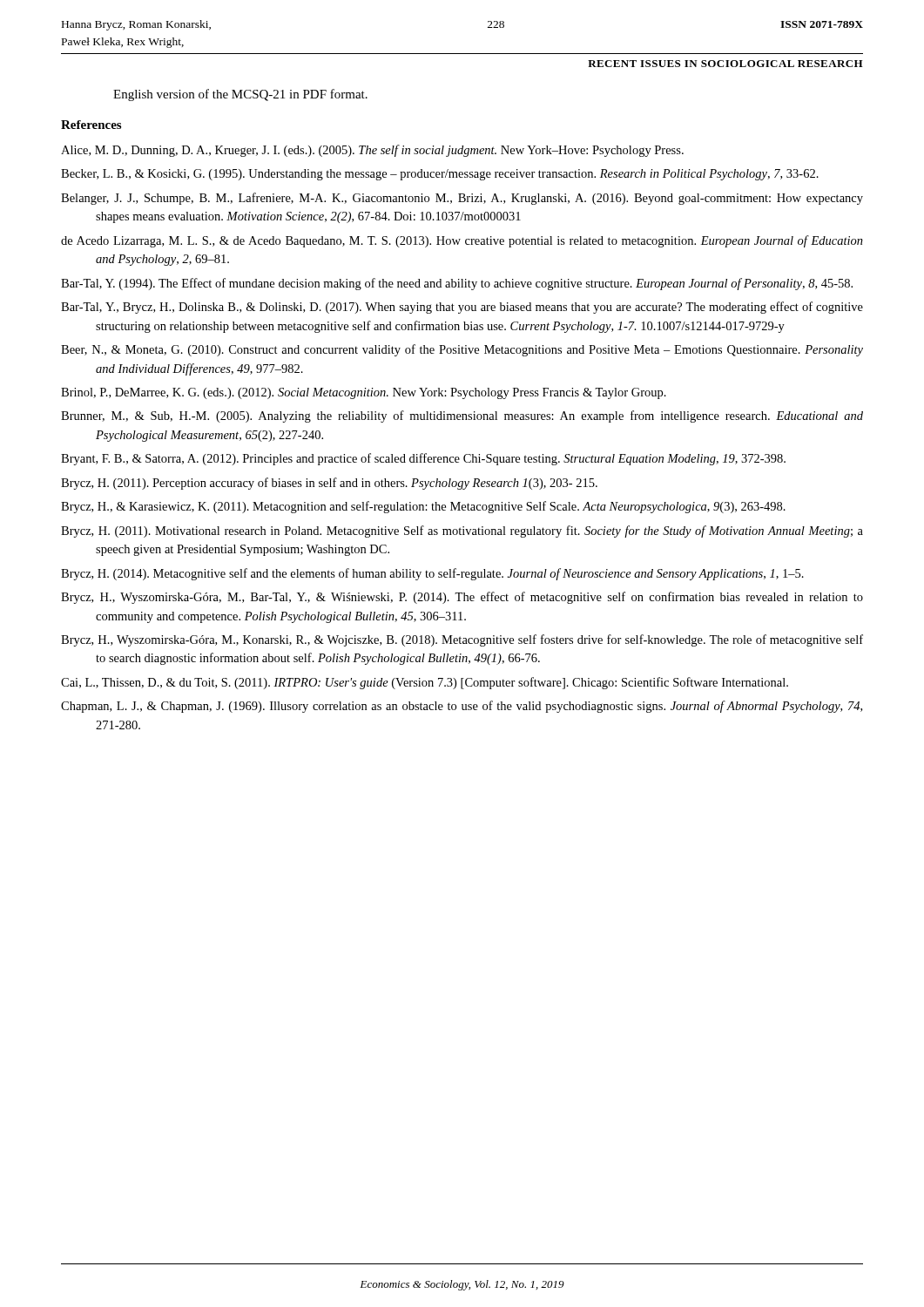Navigate to the element starting "de Acedo Lizarraga, M."
Viewport: 924px width, 1307px height.
[x=462, y=250]
